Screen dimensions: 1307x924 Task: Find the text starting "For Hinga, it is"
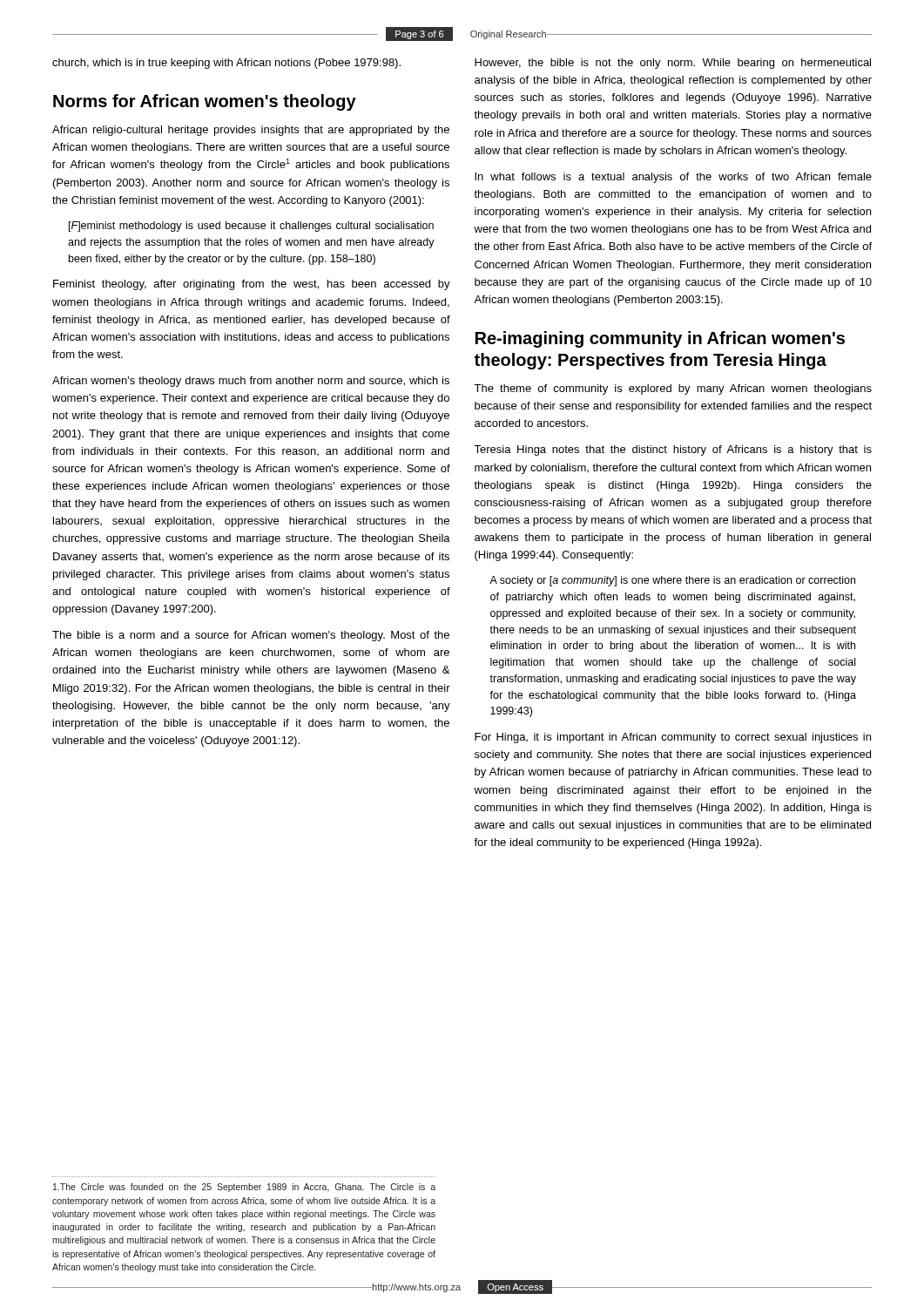point(673,789)
